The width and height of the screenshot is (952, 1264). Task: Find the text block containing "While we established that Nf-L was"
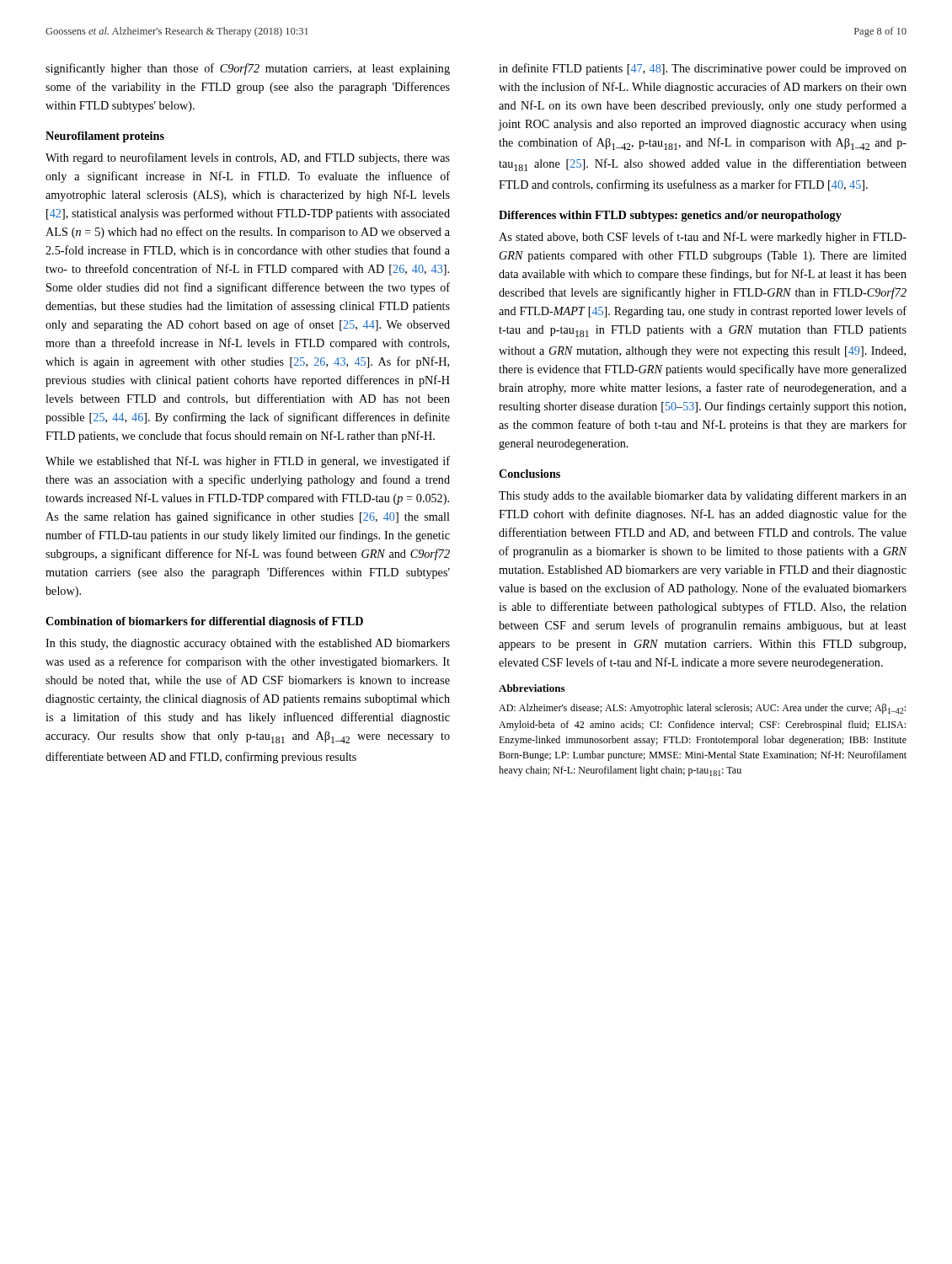[248, 526]
